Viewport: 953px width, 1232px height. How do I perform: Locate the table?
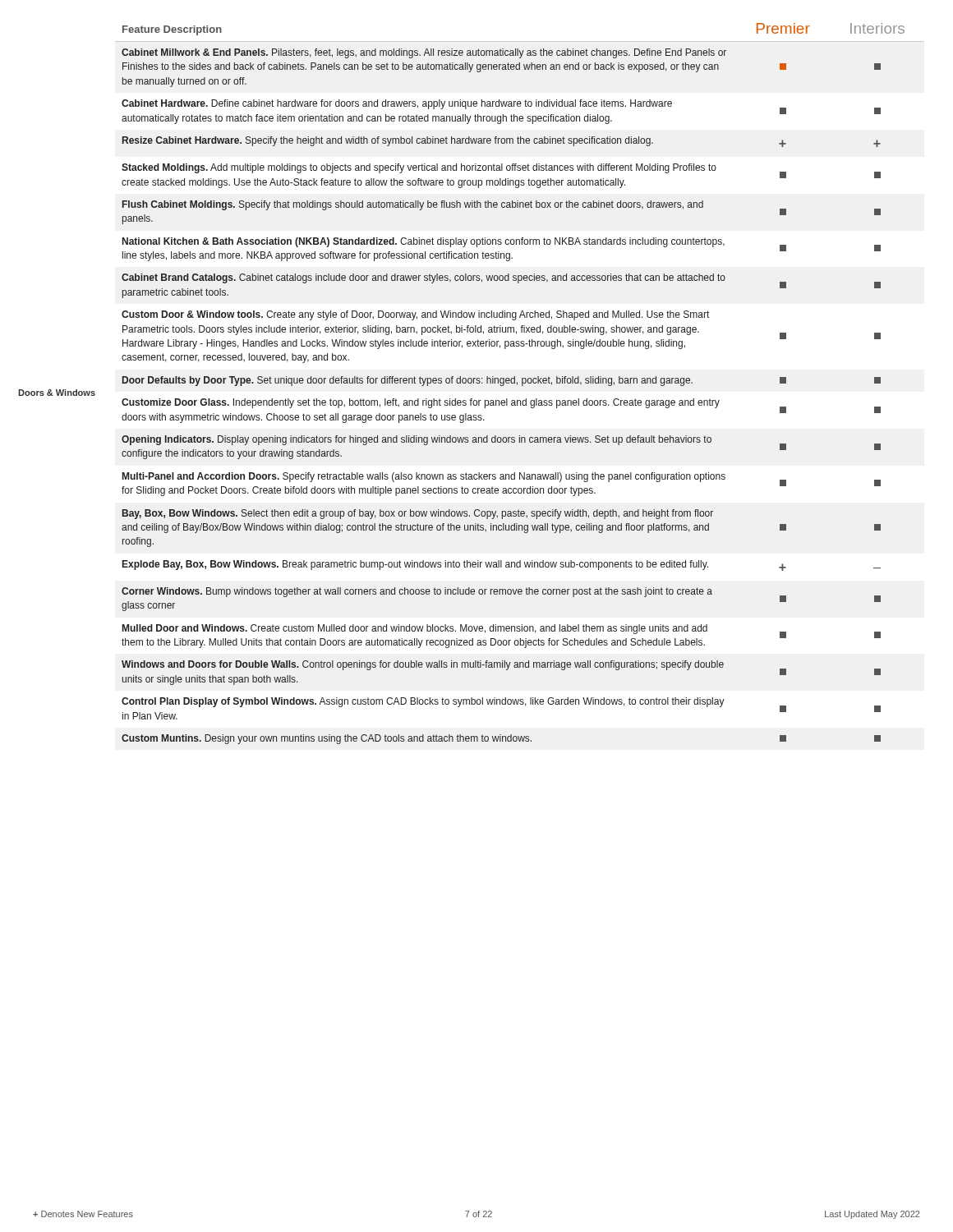point(520,383)
